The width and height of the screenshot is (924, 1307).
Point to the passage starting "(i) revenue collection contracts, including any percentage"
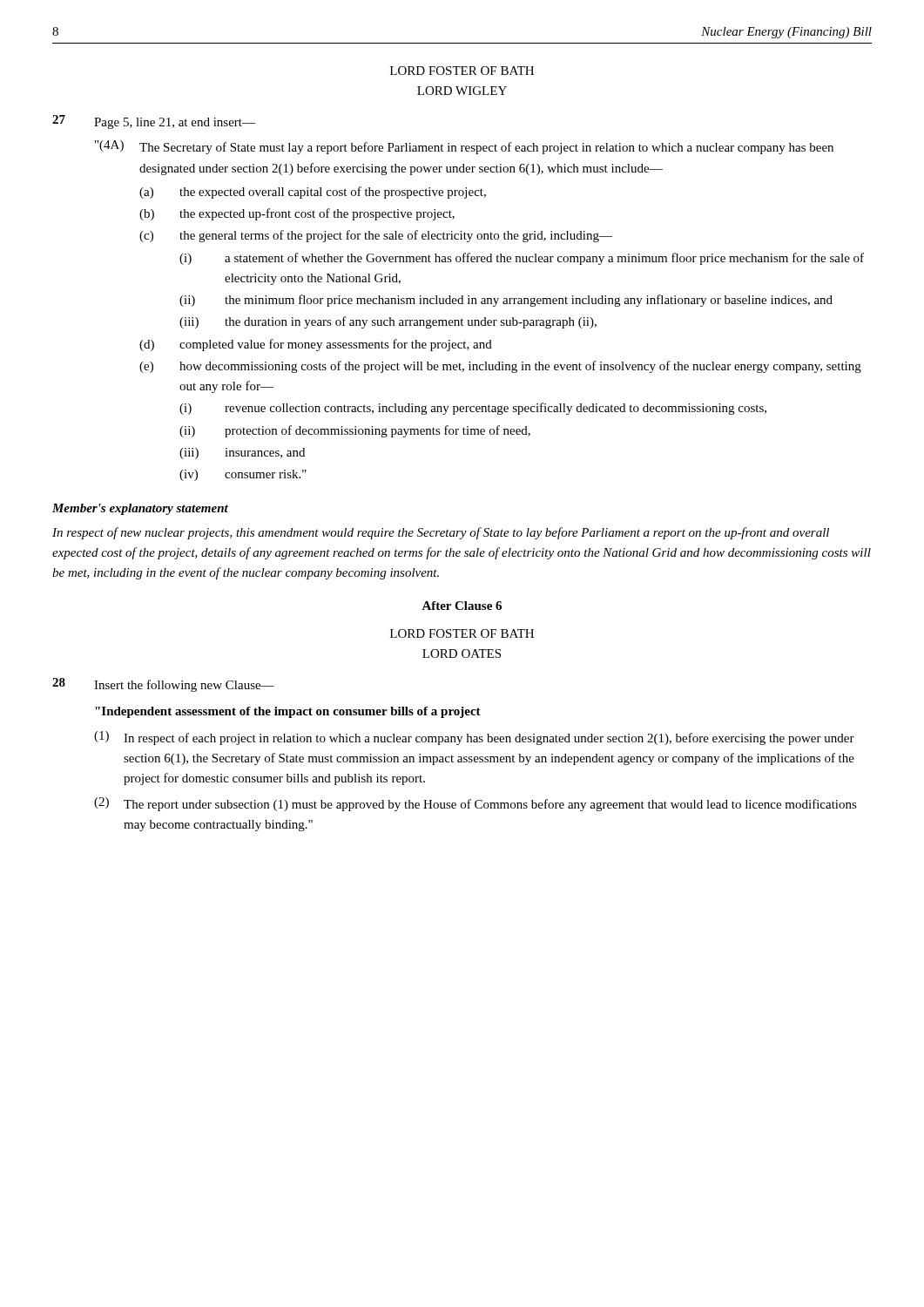point(526,409)
